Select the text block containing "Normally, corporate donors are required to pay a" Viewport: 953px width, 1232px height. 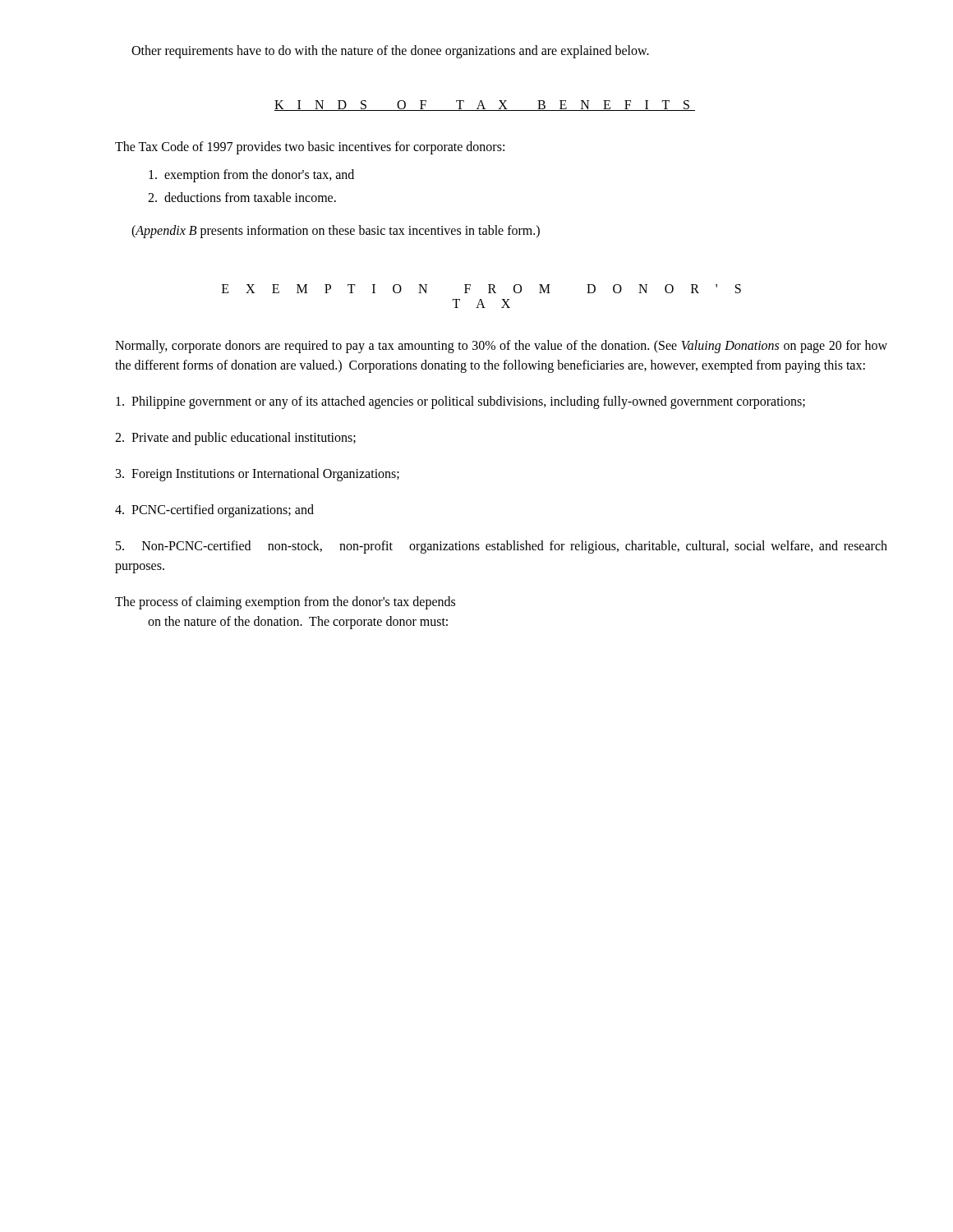(x=501, y=355)
